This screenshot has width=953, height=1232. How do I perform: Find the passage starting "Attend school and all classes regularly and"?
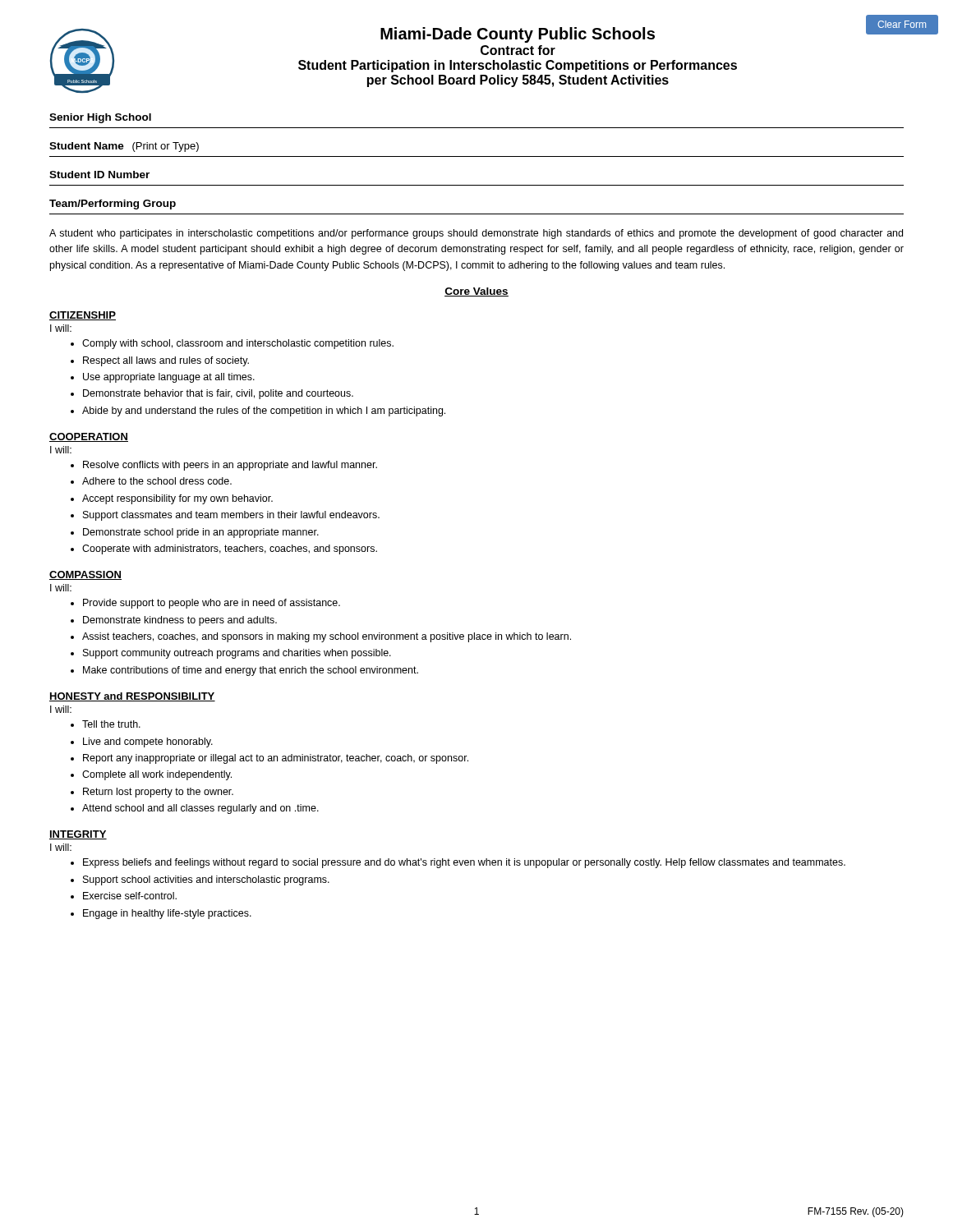(201, 808)
